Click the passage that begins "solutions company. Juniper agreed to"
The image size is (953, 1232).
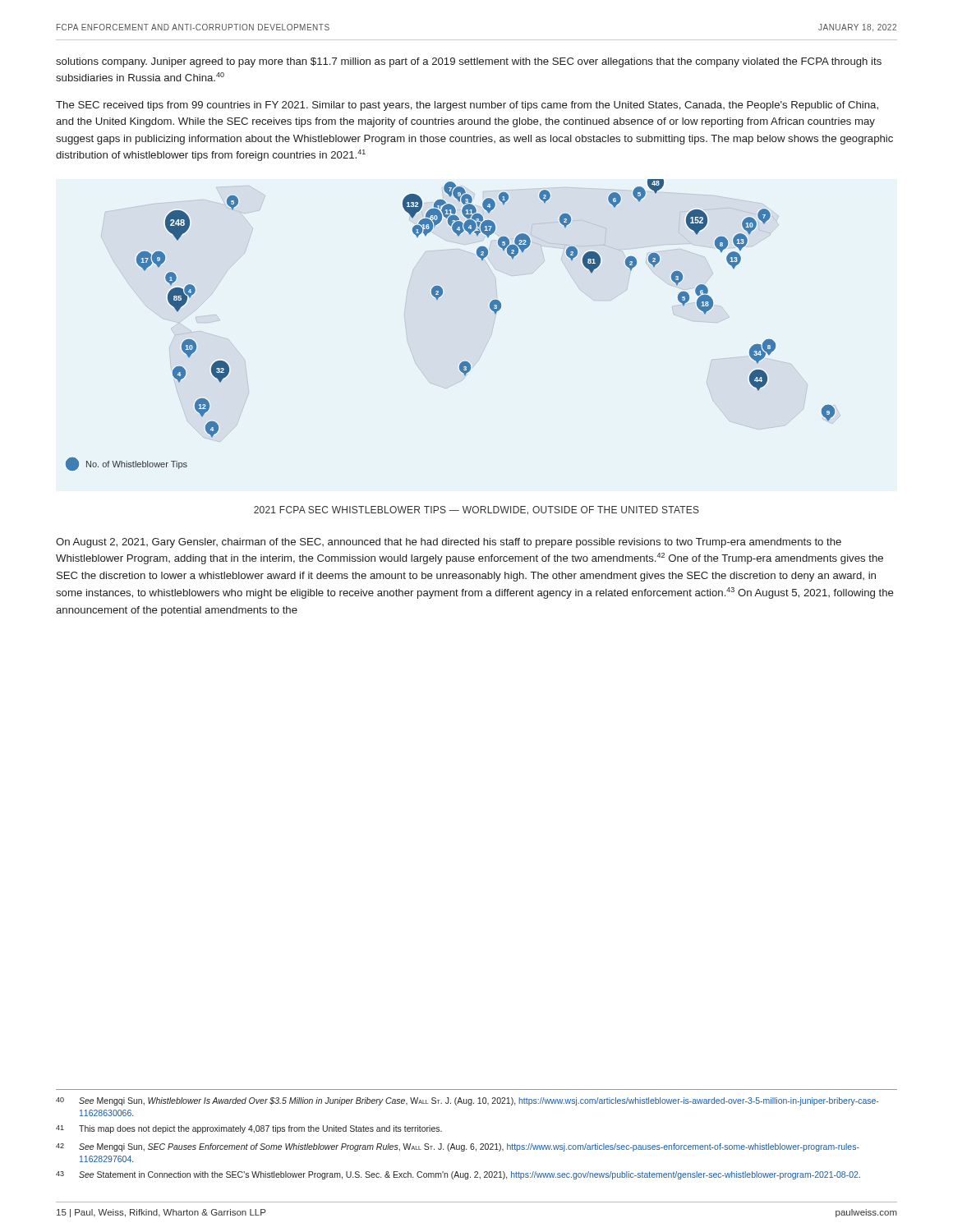(469, 70)
